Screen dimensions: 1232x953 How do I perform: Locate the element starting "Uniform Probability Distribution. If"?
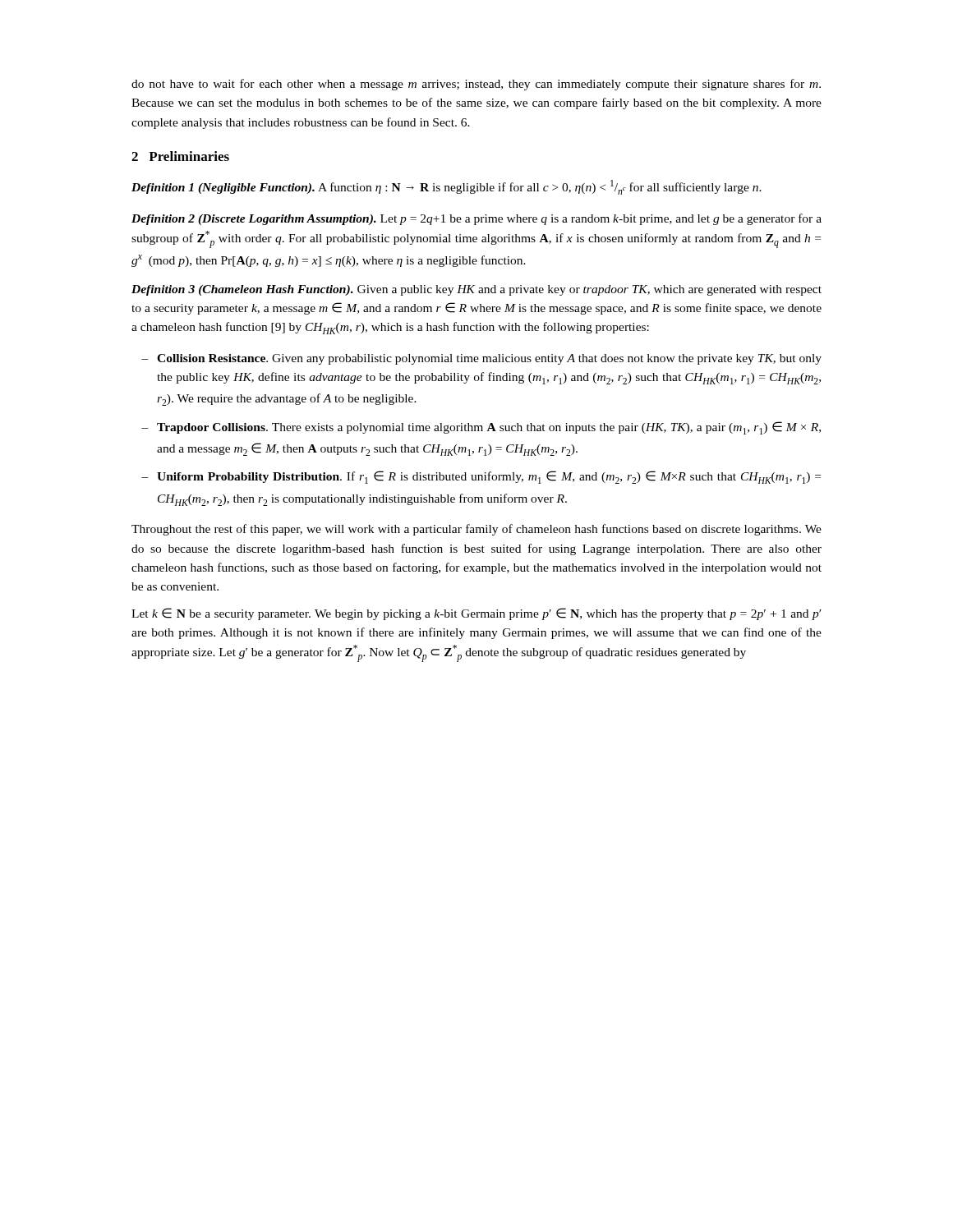point(489,489)
